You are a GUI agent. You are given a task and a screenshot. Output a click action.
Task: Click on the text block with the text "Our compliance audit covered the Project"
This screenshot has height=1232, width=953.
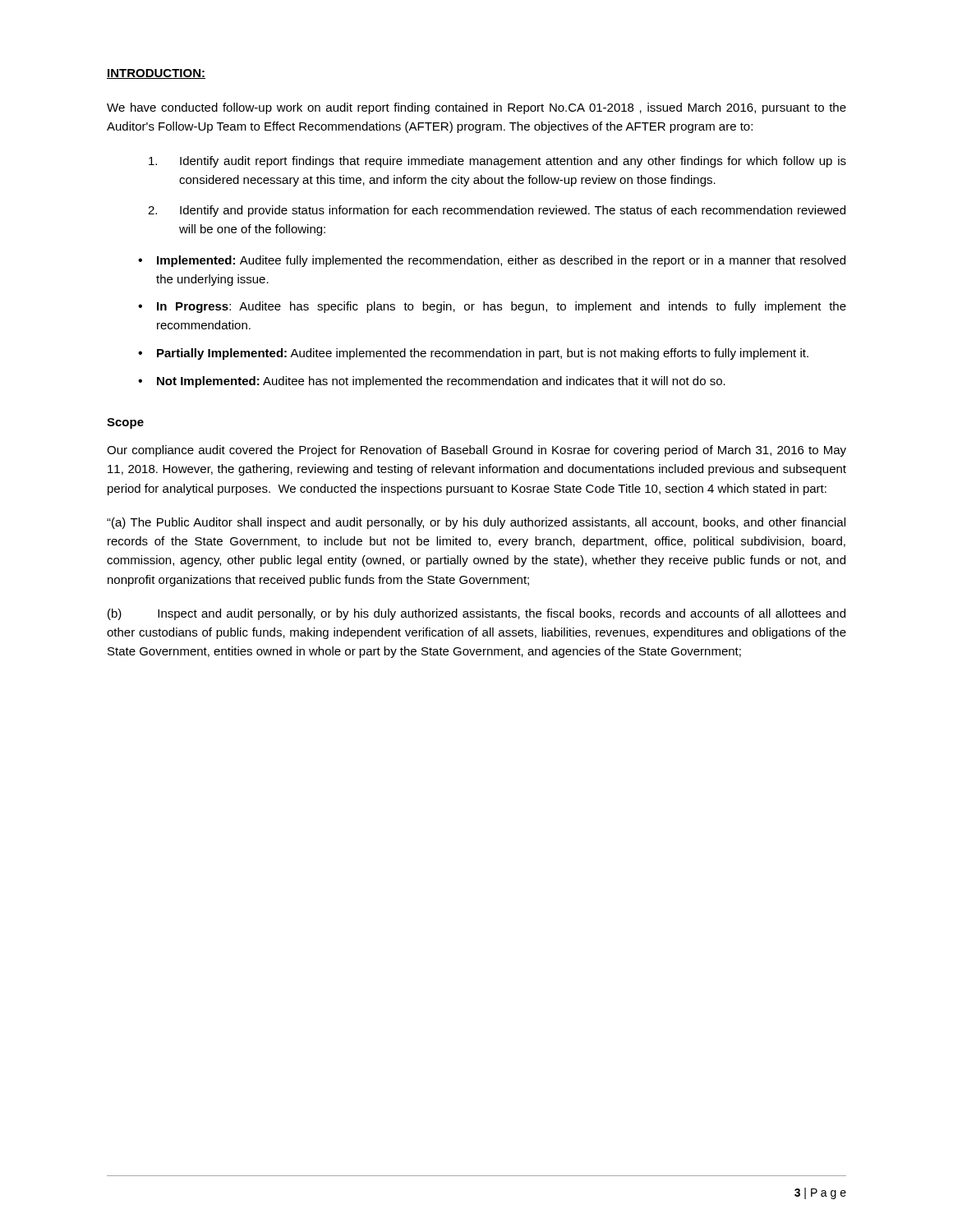[476, 469]
